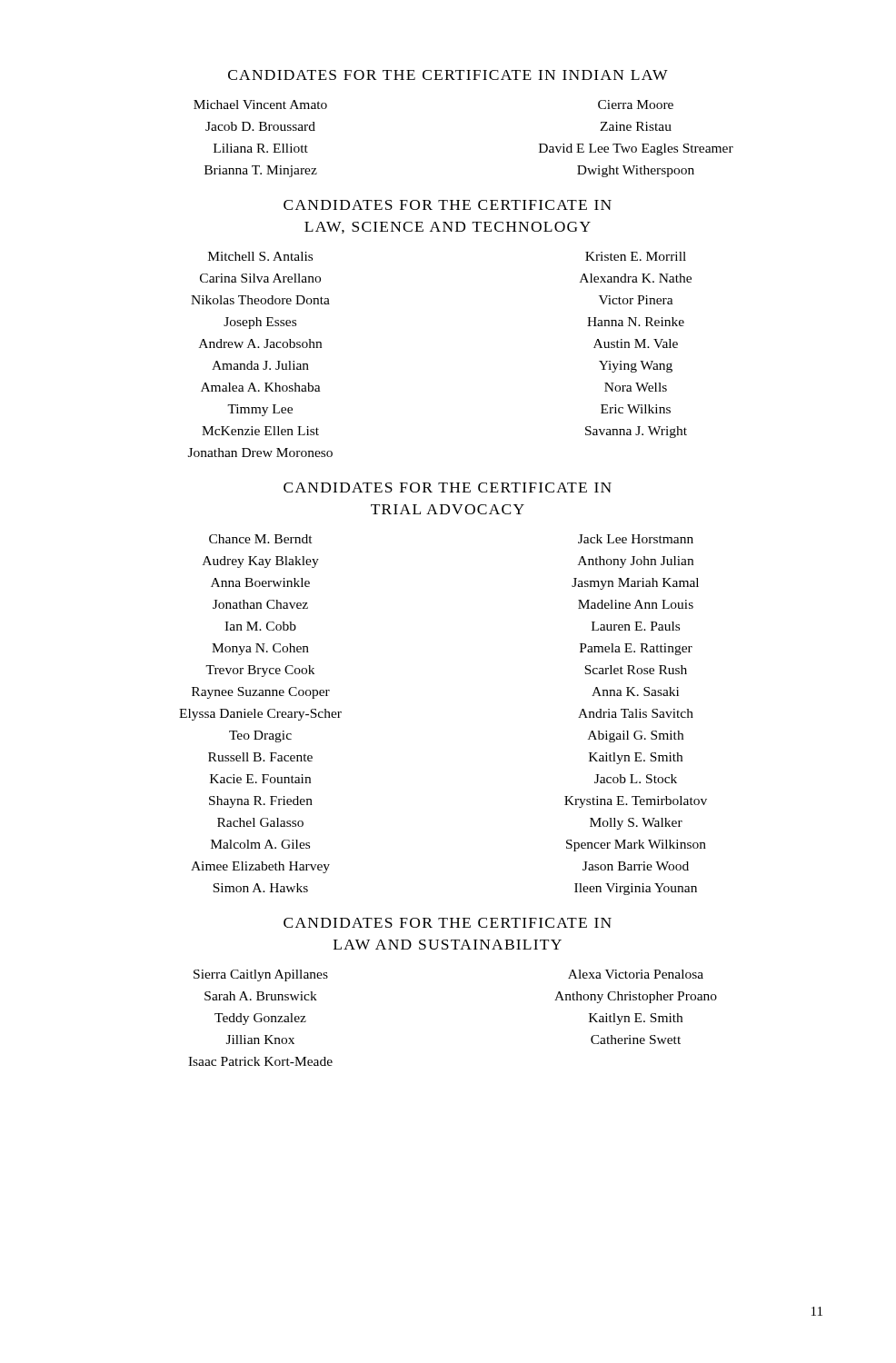Find the text block starting "Candidates for the Certificate inLaw,"
896x1363 pixels.
point(448,215)
